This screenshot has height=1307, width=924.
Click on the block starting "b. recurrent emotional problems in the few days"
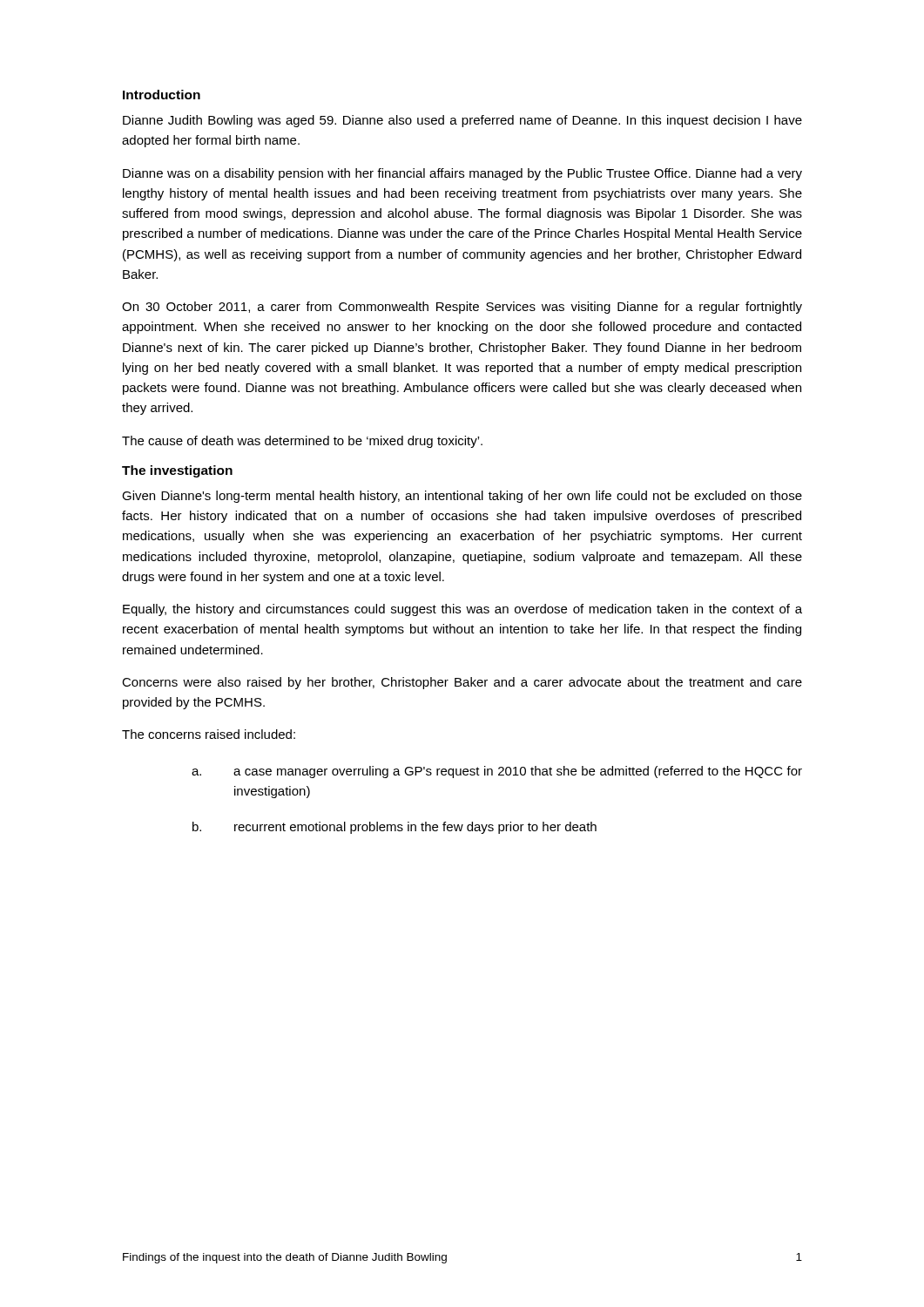(497, 827)
